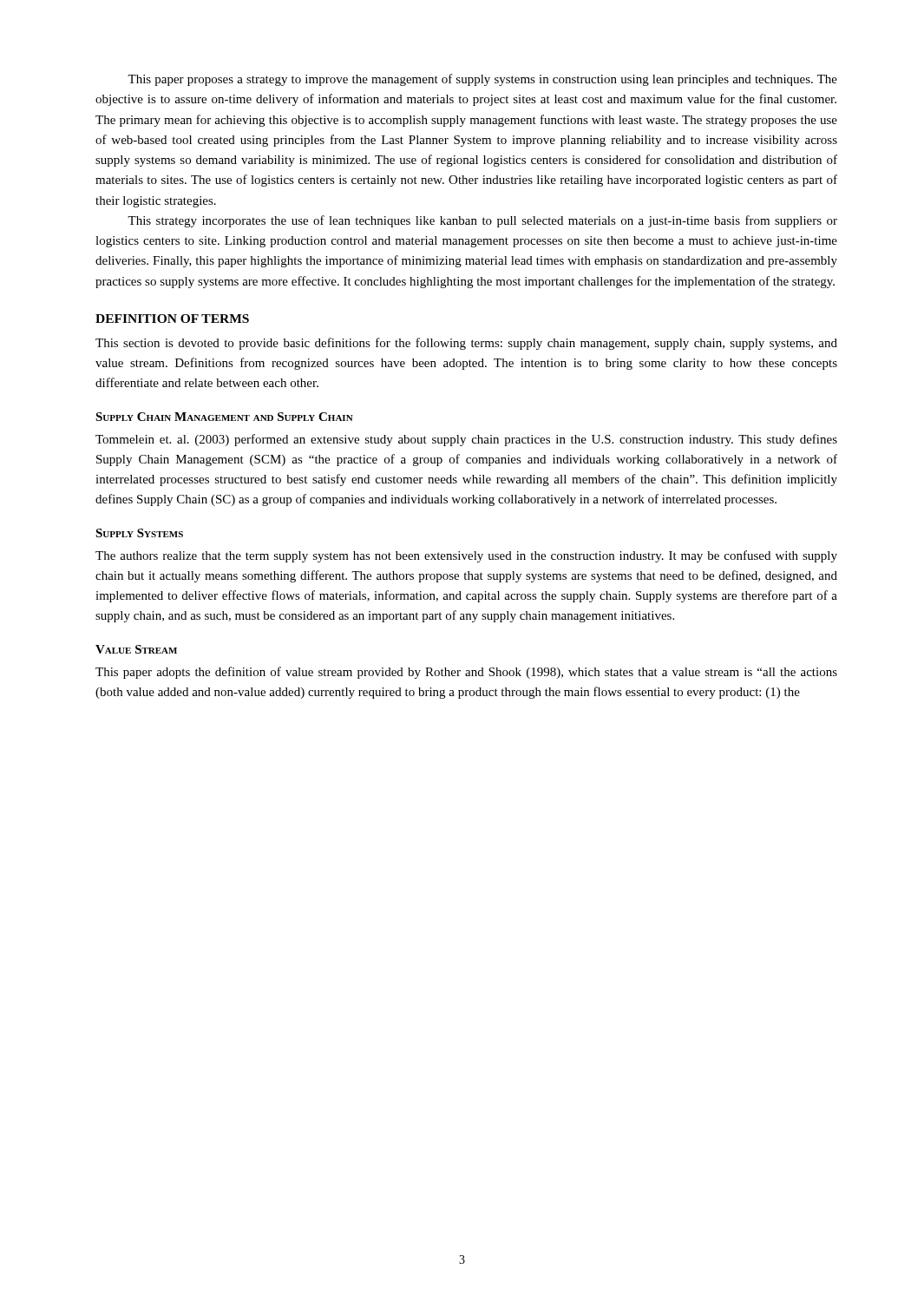This screenshot has height=1302, width=924.
Task: Point to the text block starting "The authors realize that the"
Action: pos(466,586)
